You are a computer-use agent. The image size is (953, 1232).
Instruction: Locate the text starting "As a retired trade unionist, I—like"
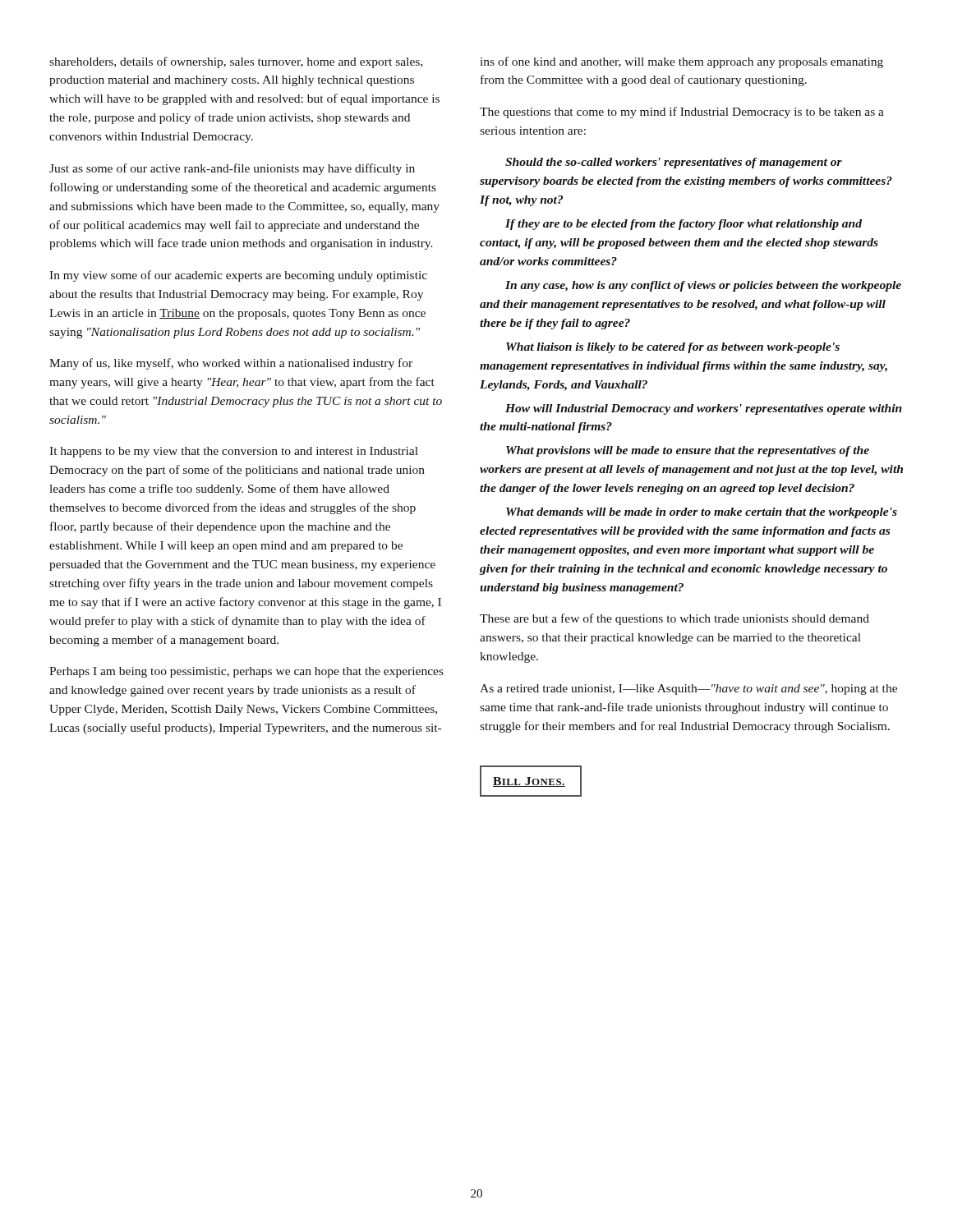(x=692, y=707)
